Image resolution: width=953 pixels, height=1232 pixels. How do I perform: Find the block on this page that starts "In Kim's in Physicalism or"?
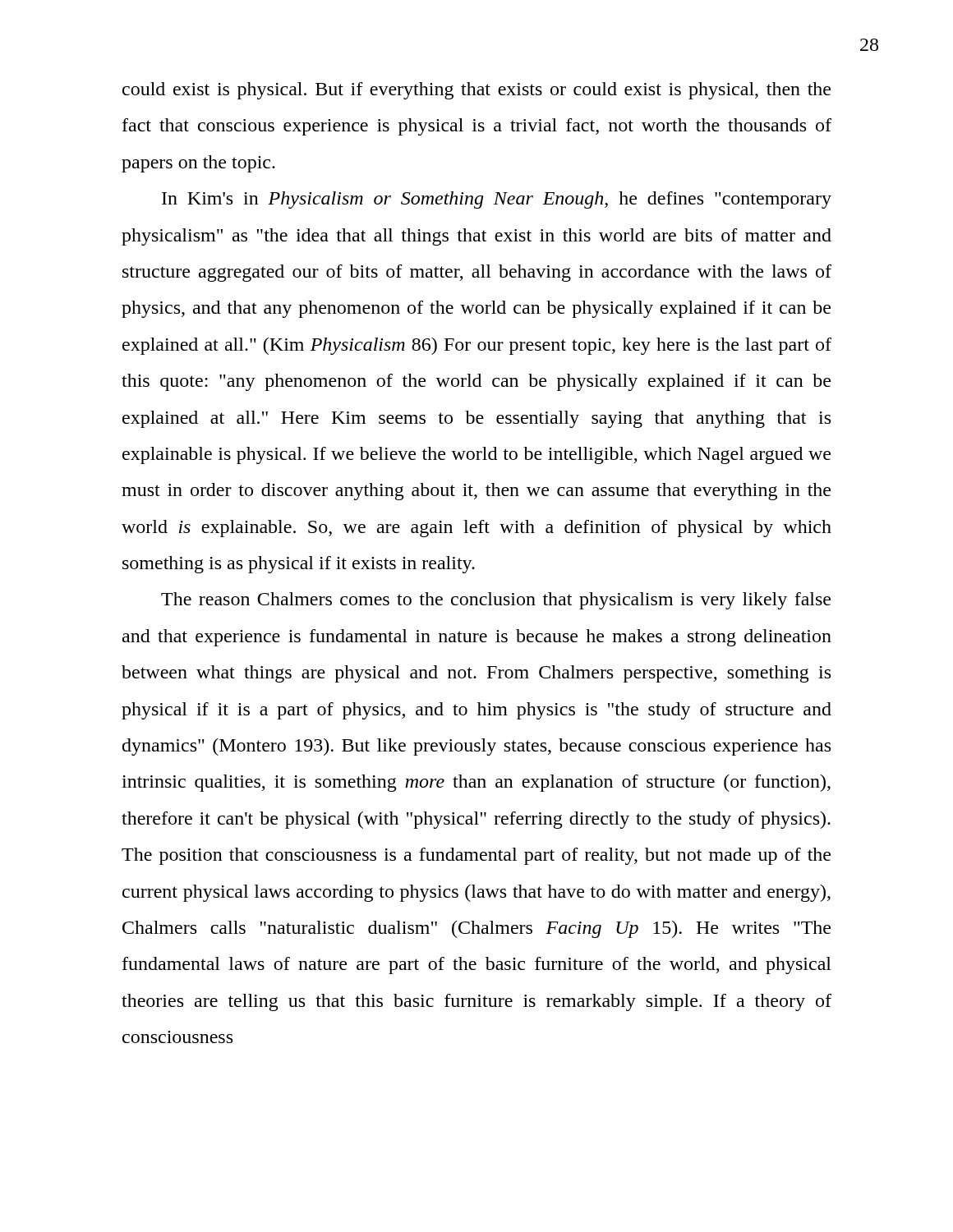click(476, 380)
